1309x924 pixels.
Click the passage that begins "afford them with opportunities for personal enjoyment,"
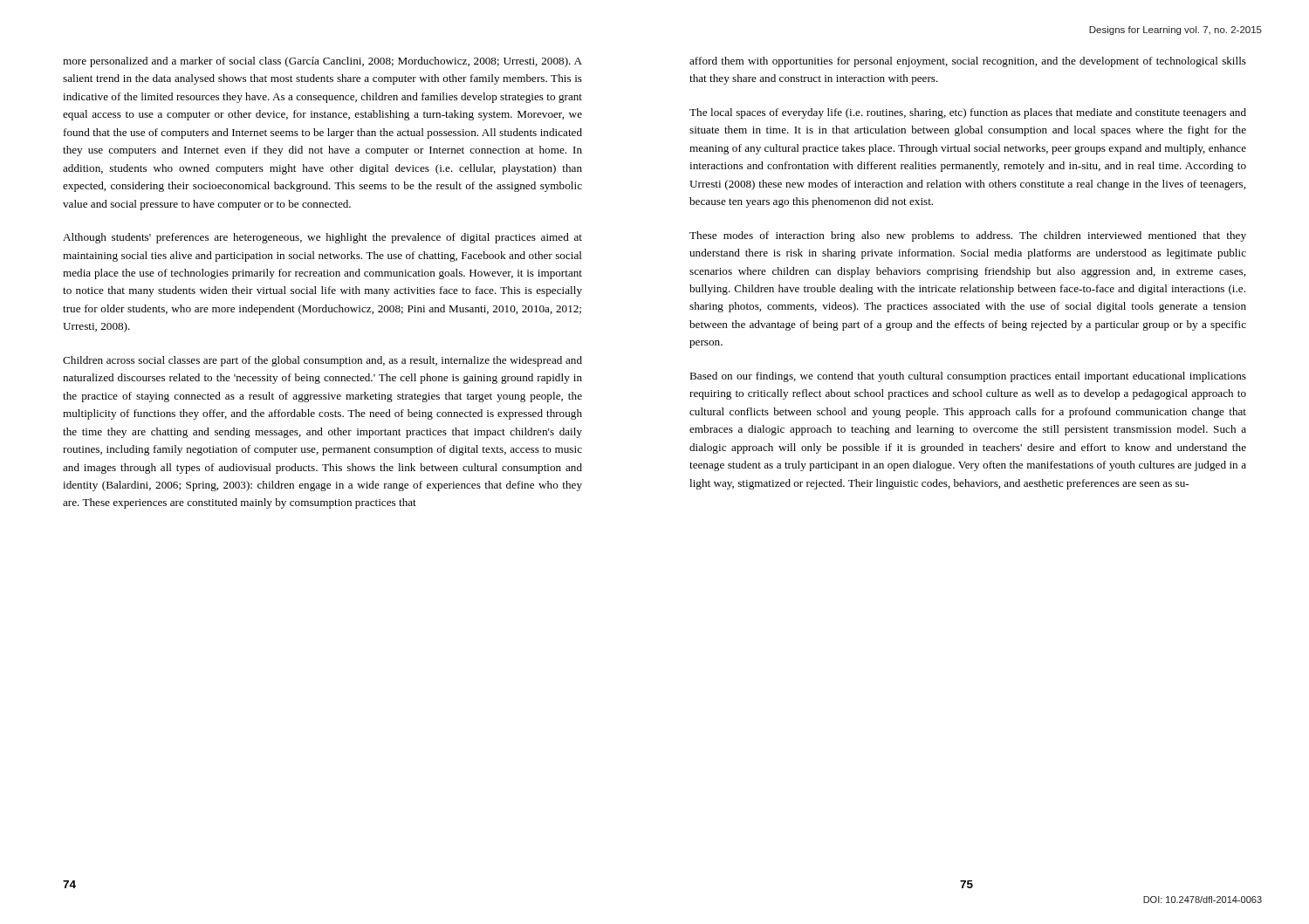click(968, 70)
